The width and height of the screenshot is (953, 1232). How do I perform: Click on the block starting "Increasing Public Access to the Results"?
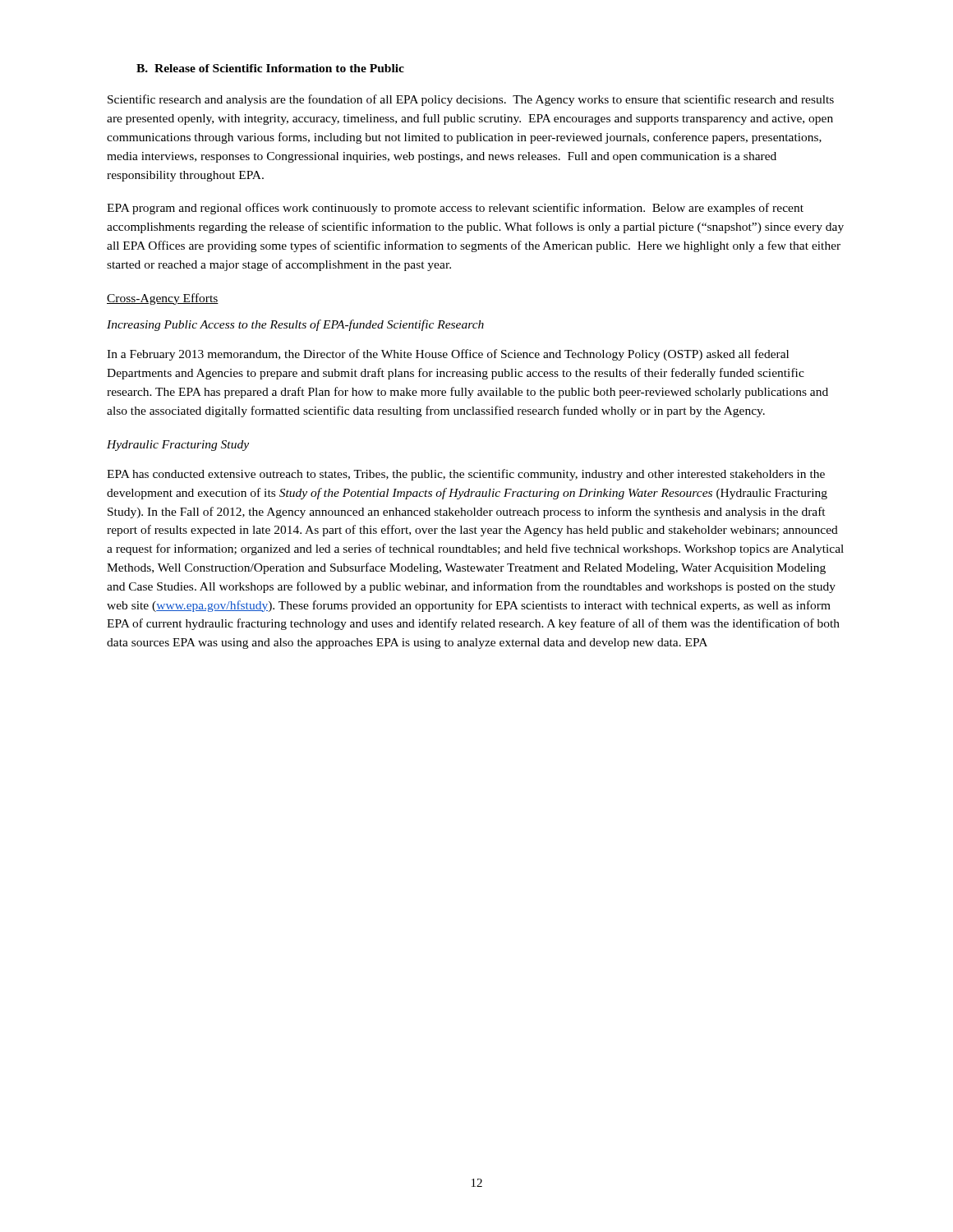click(295, 324)
